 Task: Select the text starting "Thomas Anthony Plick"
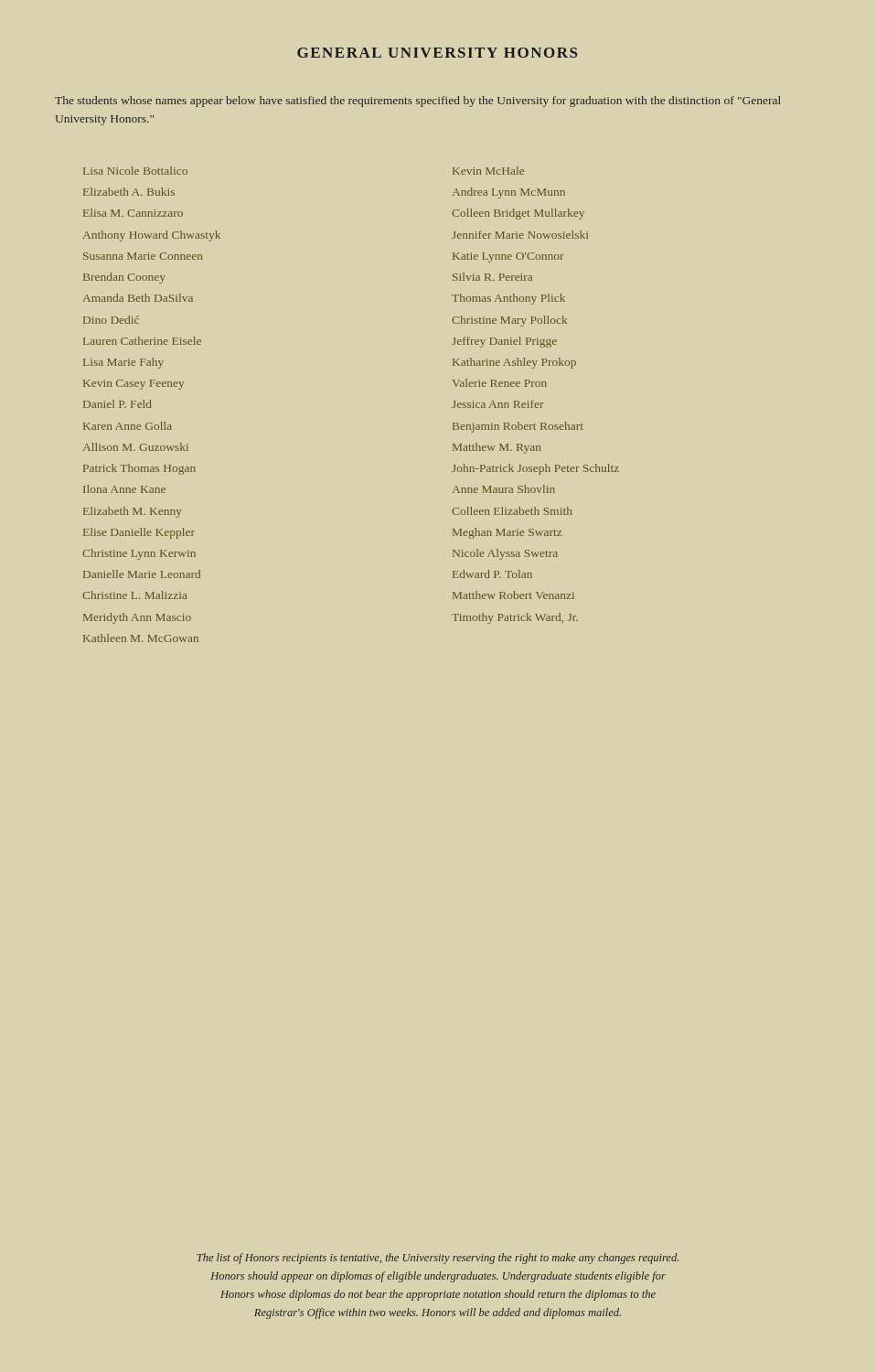click(x=509, y=298)
